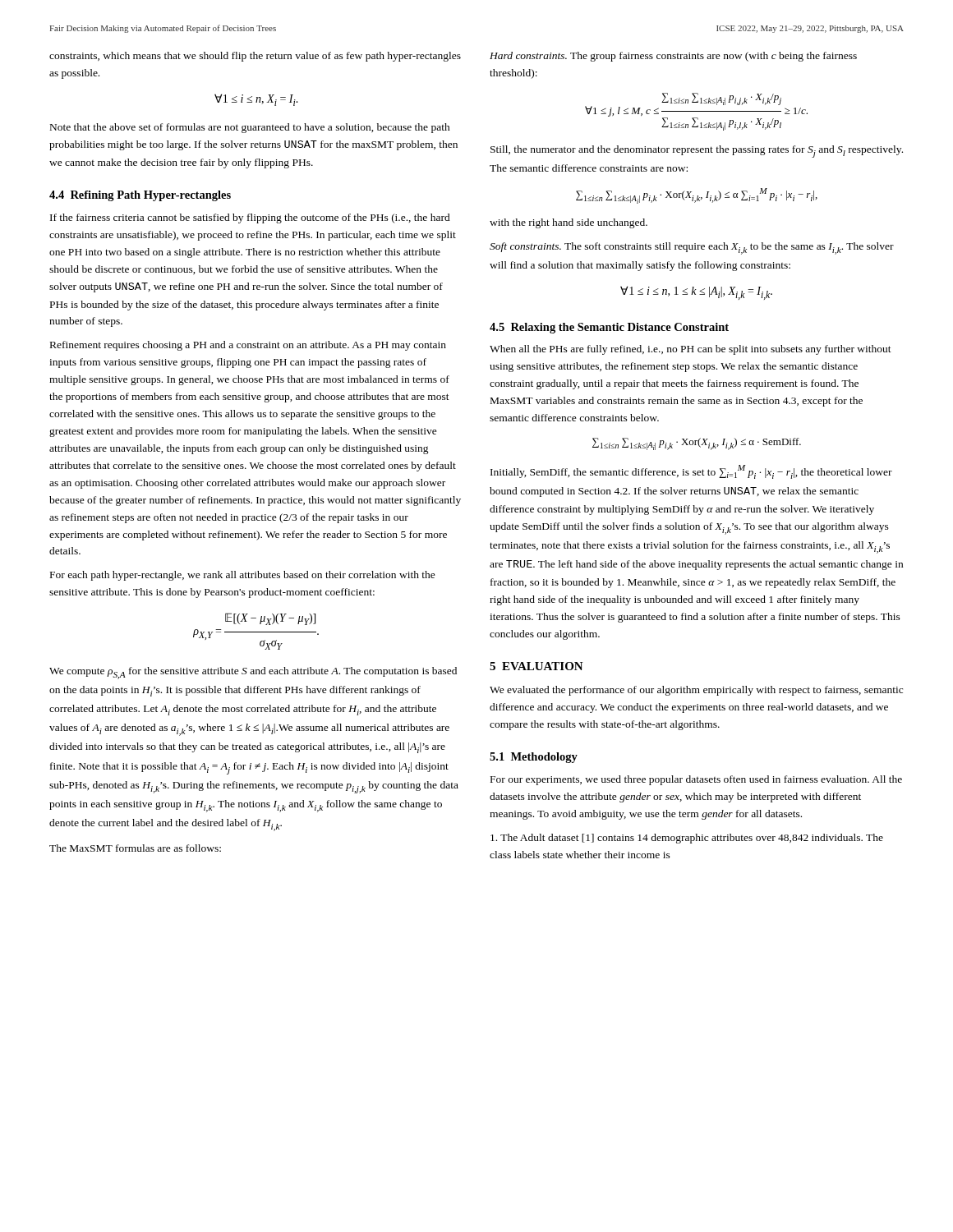Navigate to the block starting "∀1 ≤ i ≤ n, 1 ≤"

coord(697,292)
